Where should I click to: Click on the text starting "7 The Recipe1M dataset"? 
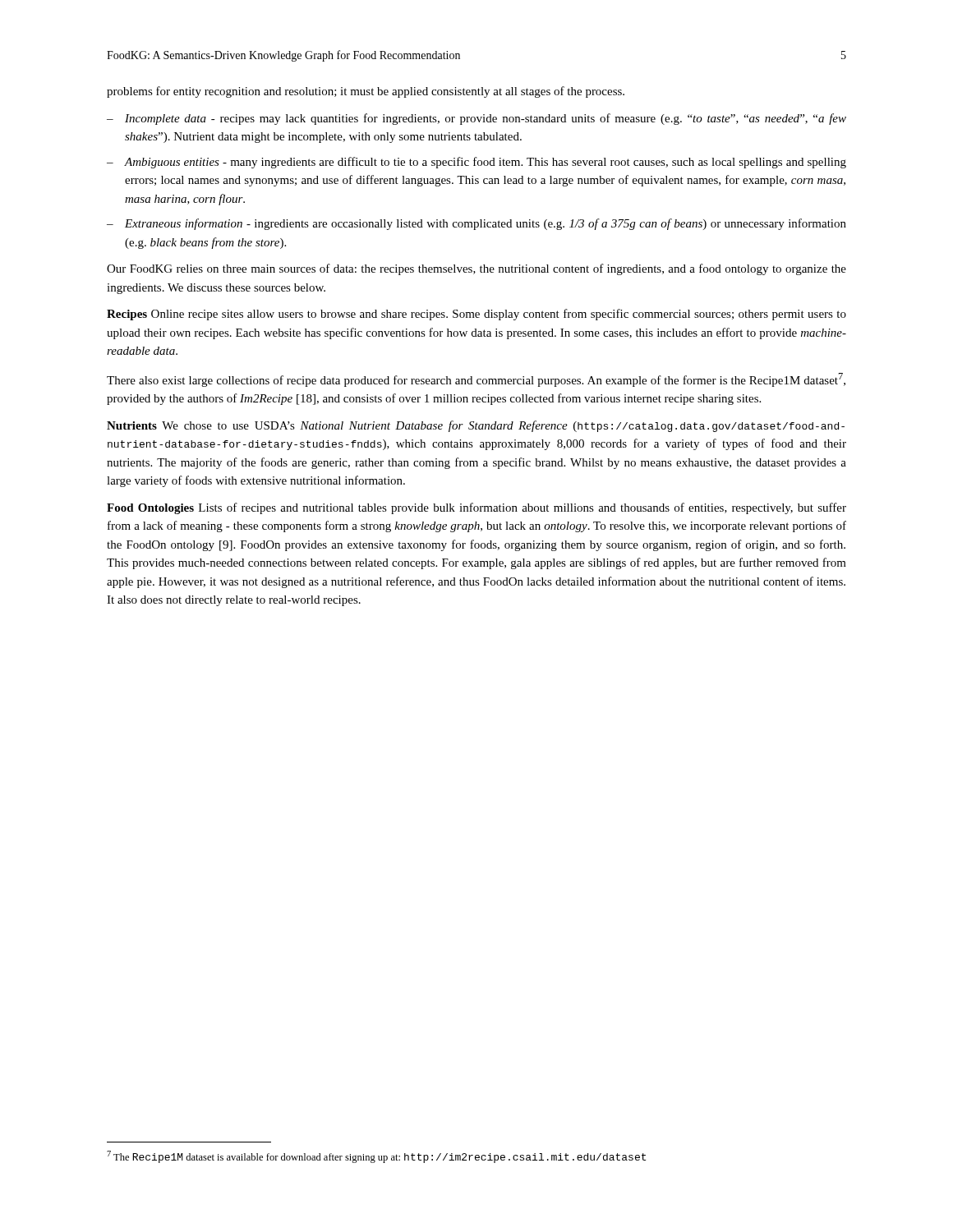377,1157
